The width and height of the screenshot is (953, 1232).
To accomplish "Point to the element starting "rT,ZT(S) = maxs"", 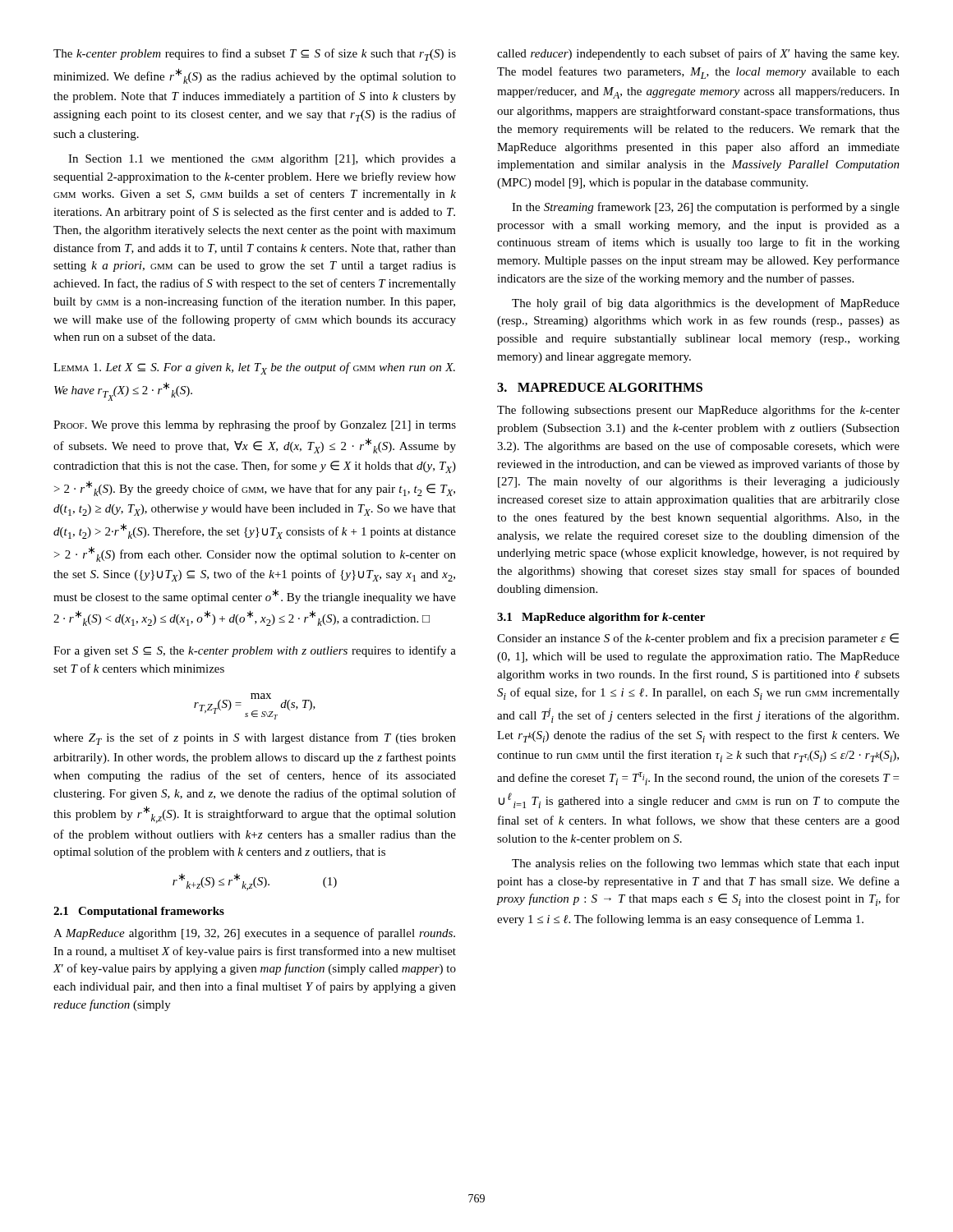I will tap(255, 705).
